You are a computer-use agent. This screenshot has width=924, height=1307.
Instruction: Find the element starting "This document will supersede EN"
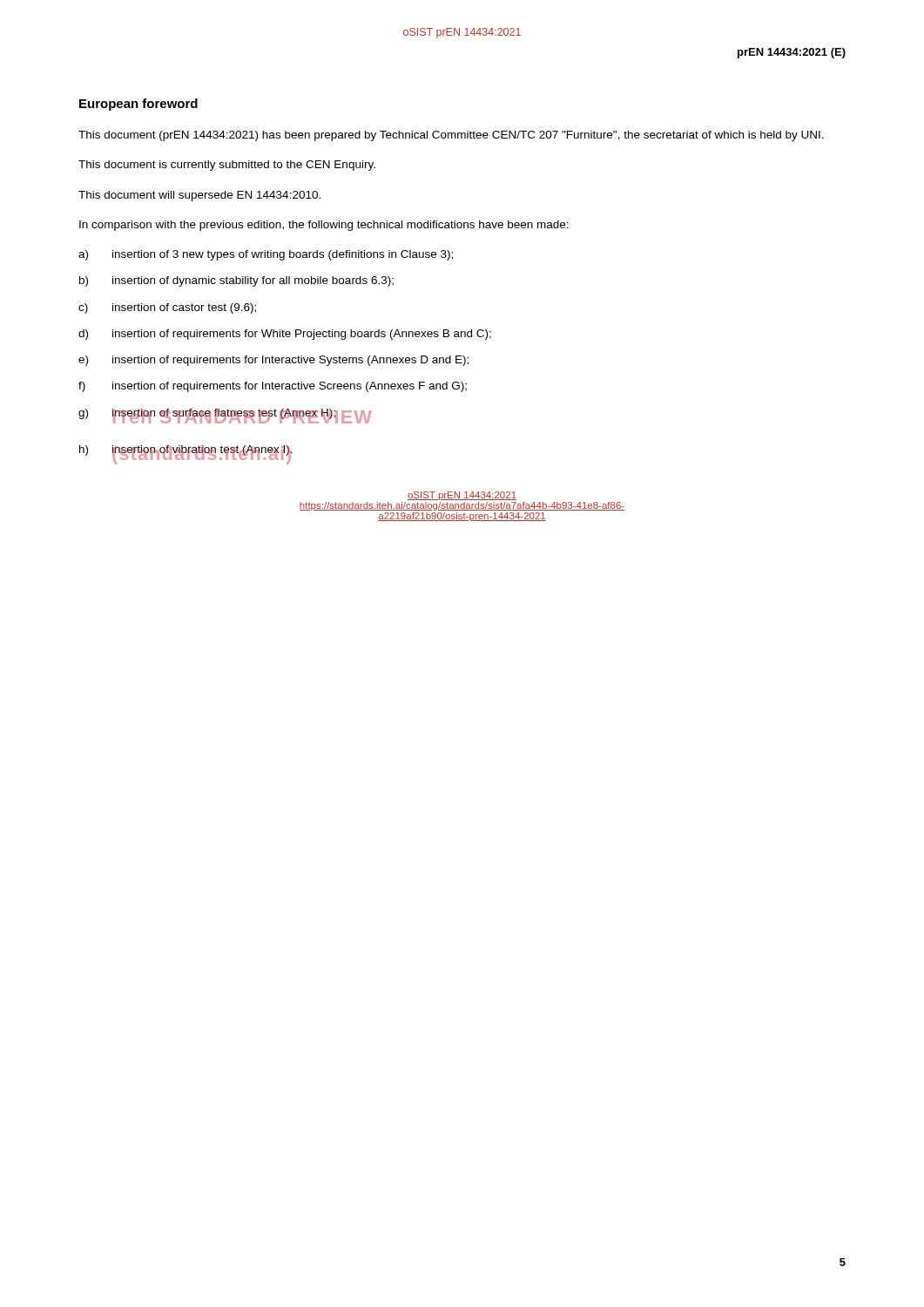tap(200, 194)
